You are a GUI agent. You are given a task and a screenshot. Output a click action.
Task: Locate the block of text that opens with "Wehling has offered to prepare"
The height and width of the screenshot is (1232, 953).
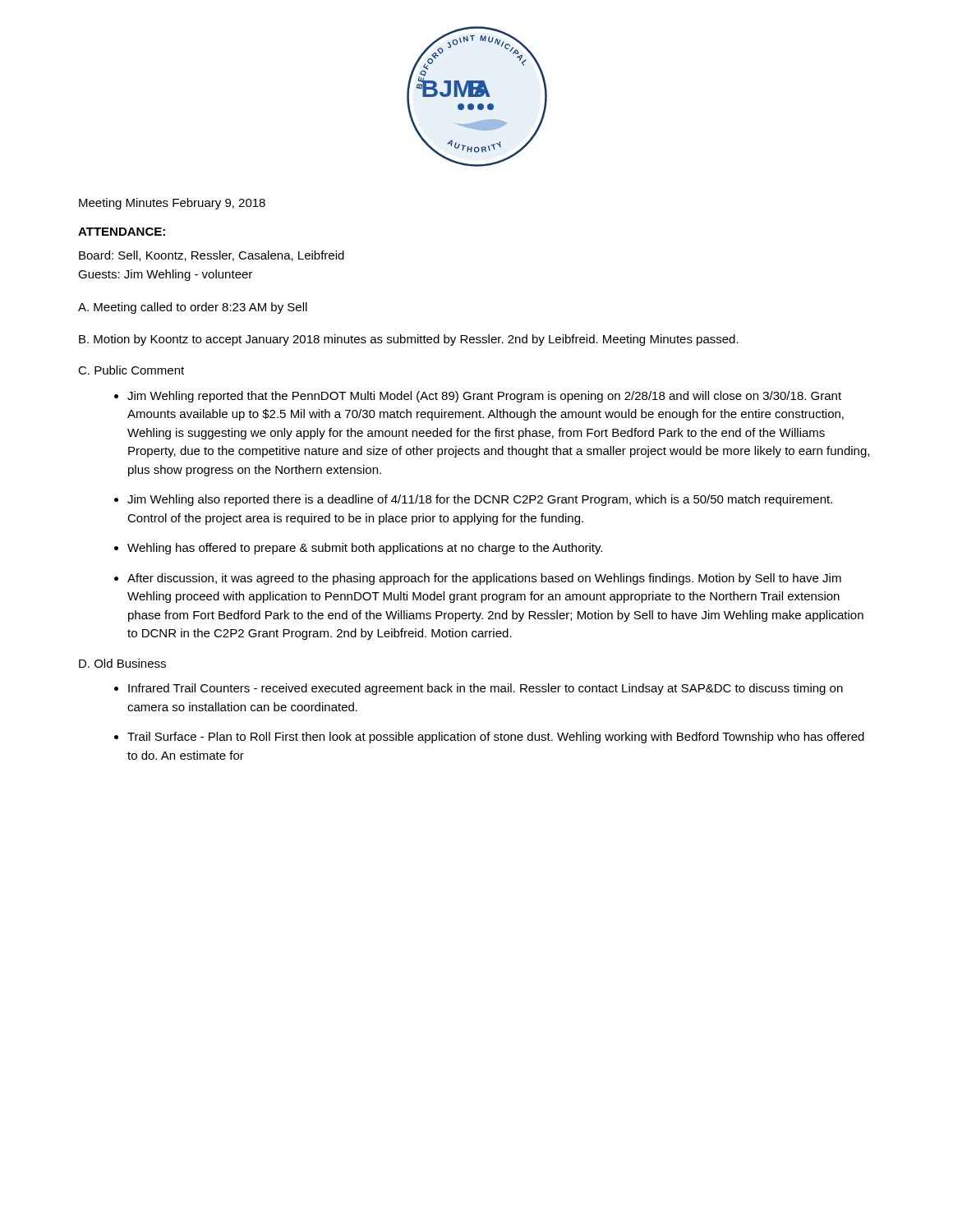[x=365, y=547]
